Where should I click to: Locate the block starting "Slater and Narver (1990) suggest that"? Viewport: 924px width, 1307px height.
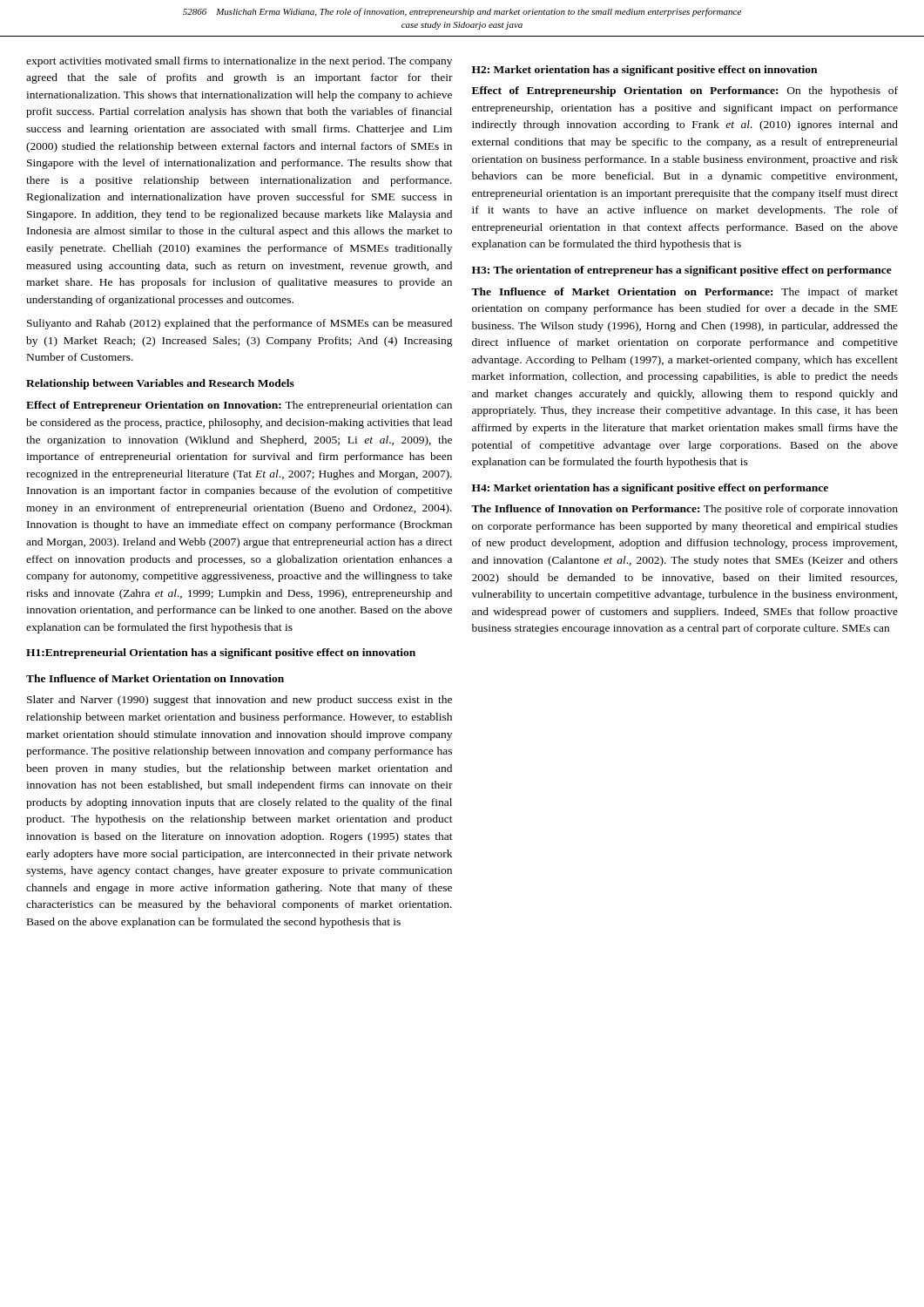[x=239, y=811]
